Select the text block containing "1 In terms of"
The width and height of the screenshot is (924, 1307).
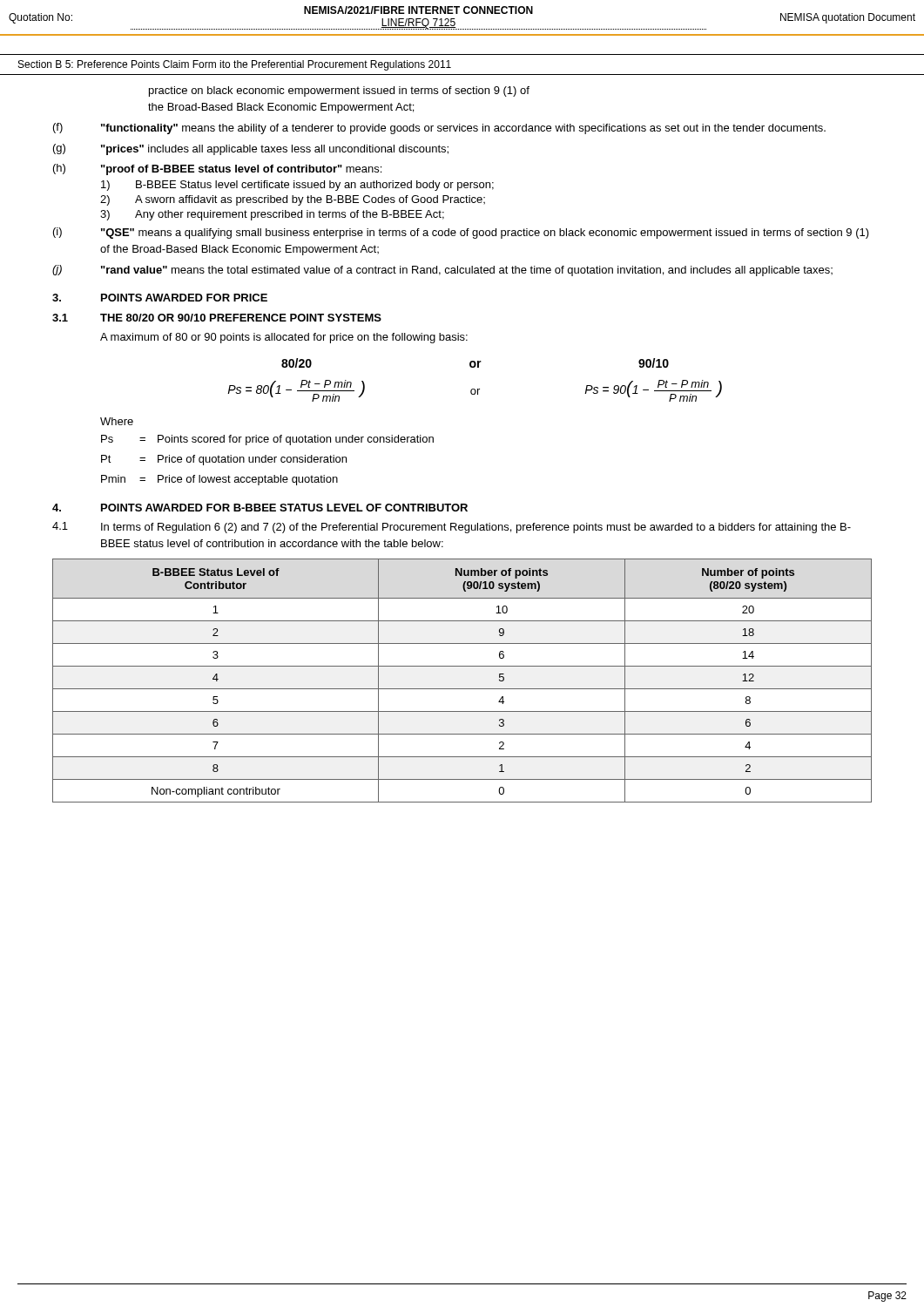coord(462,536)
